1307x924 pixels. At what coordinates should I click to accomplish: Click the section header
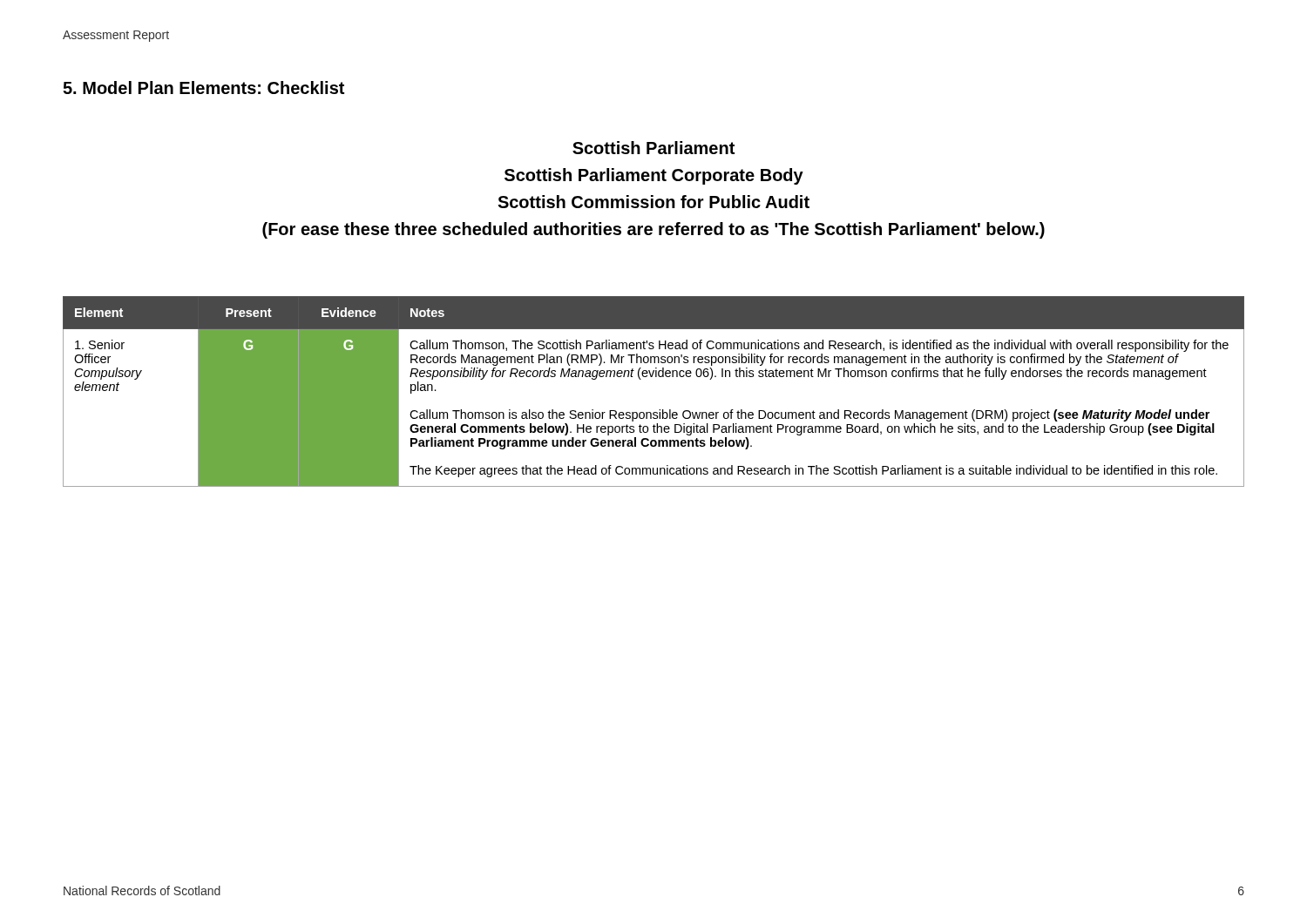[204, 88]
